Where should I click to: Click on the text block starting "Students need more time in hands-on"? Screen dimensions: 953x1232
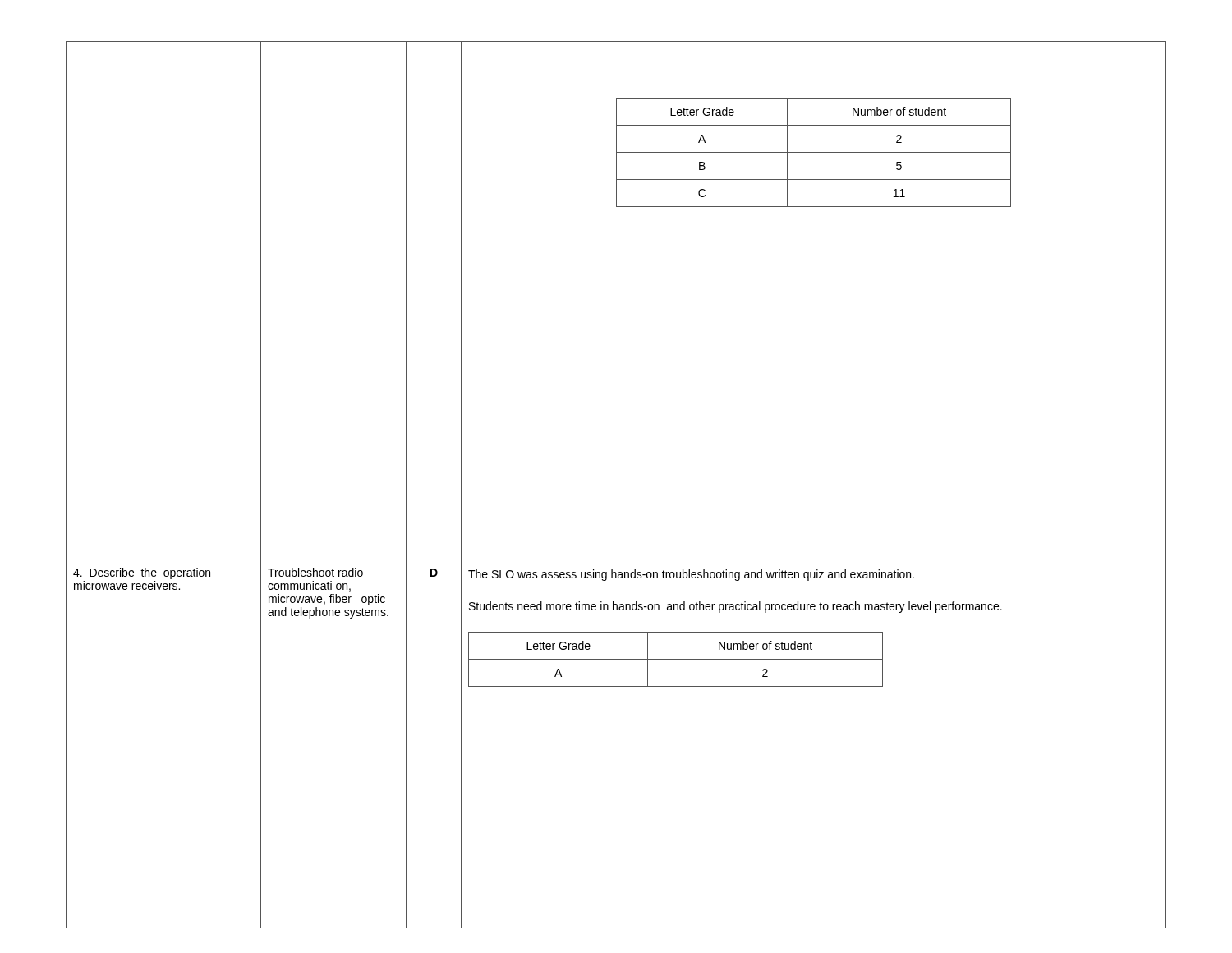click(735, 606)
